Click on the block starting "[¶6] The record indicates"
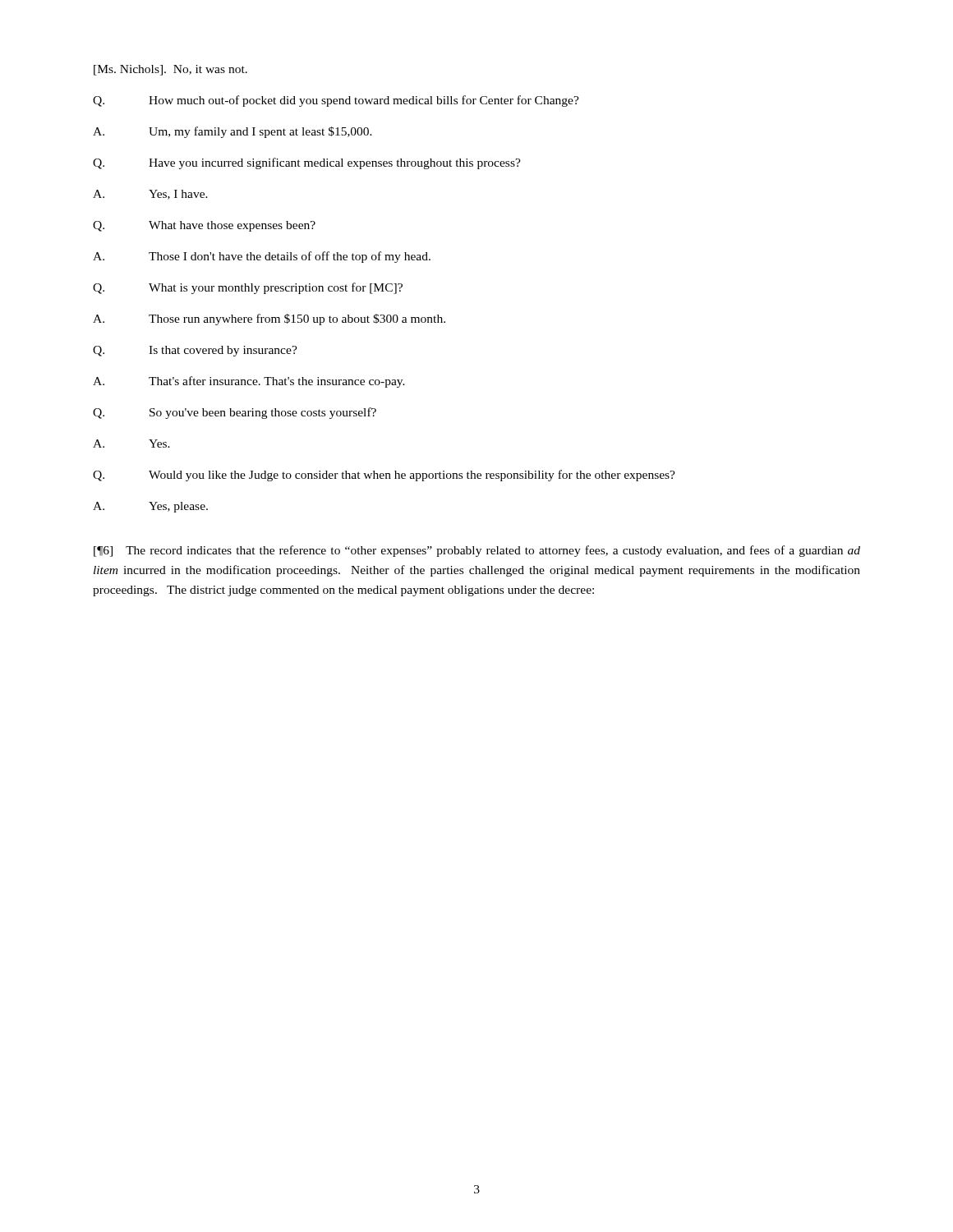This screenshot has width=953, height=1232. 476,570
